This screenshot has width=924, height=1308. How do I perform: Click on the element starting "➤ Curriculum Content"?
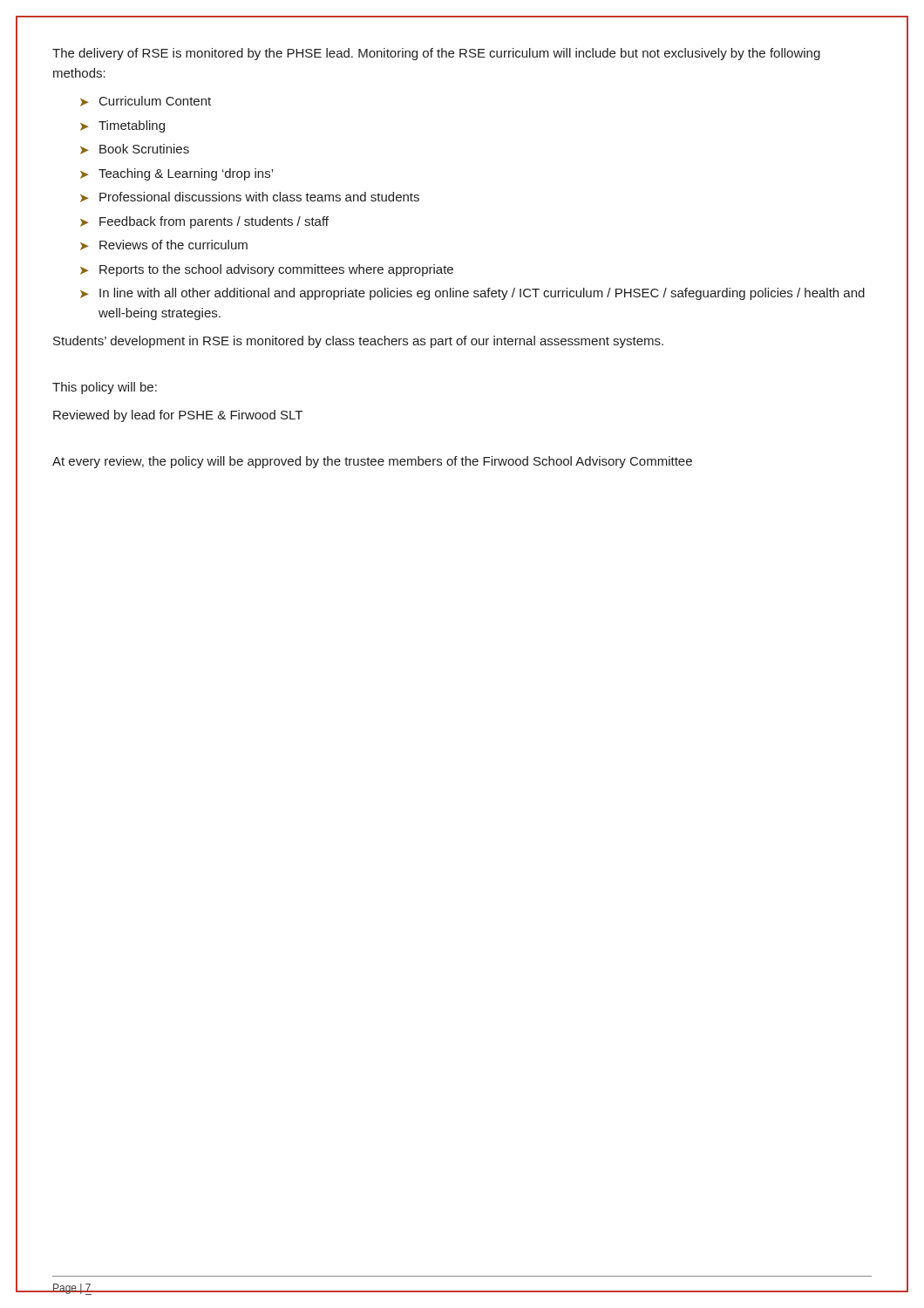point(145,102)
